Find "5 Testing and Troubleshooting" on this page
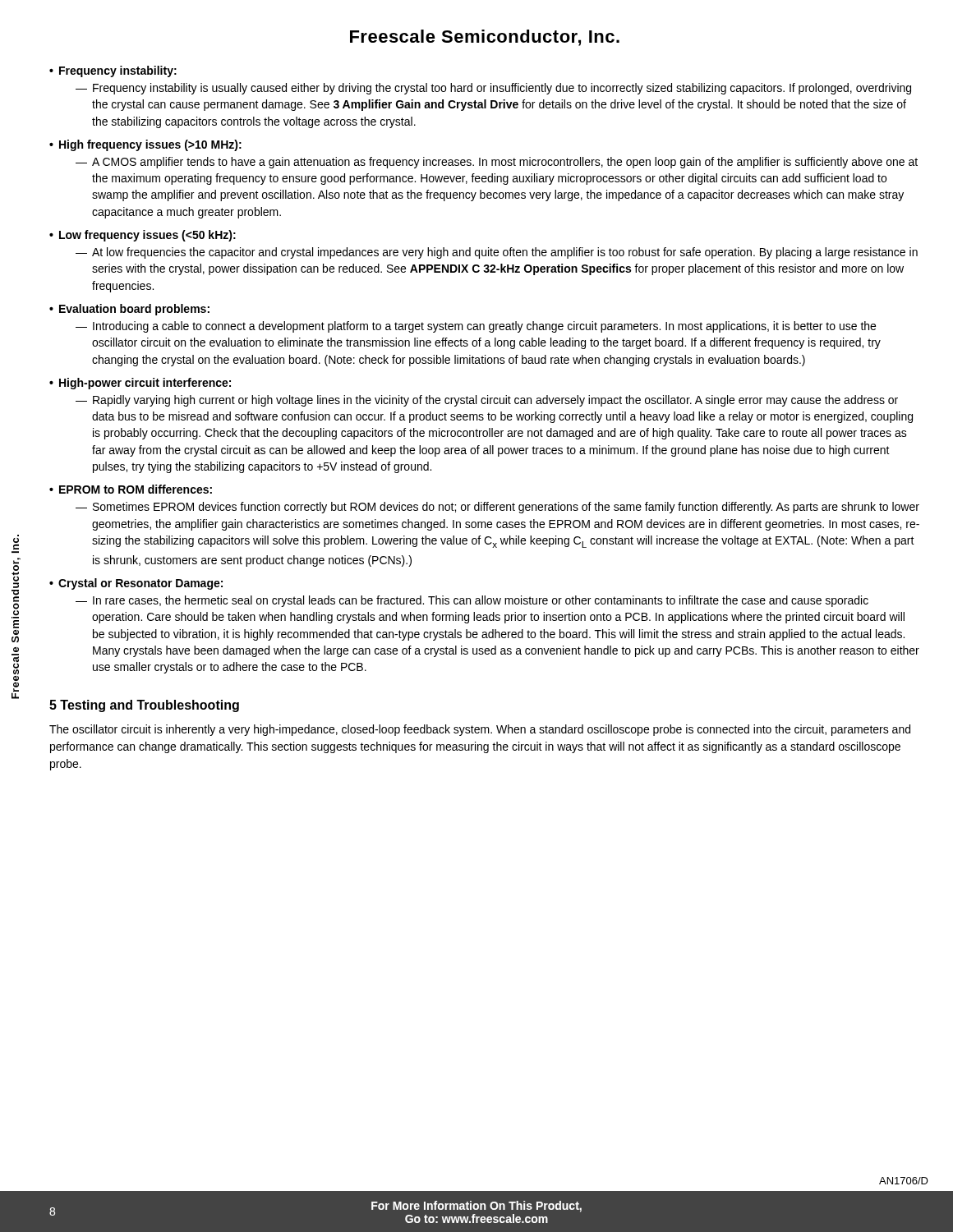 tap(144, 706)
